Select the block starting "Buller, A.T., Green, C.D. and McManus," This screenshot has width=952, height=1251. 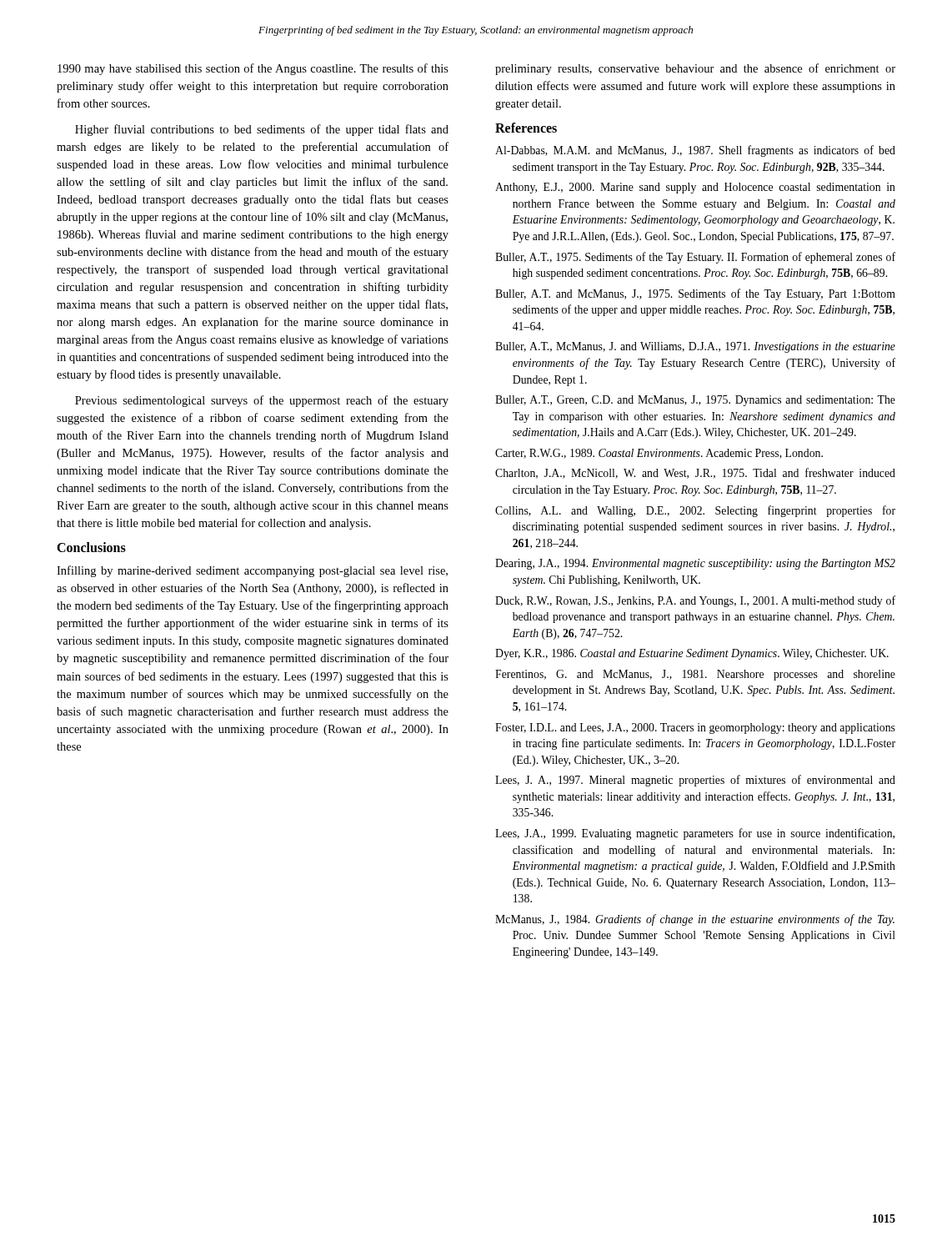(695, 417)
